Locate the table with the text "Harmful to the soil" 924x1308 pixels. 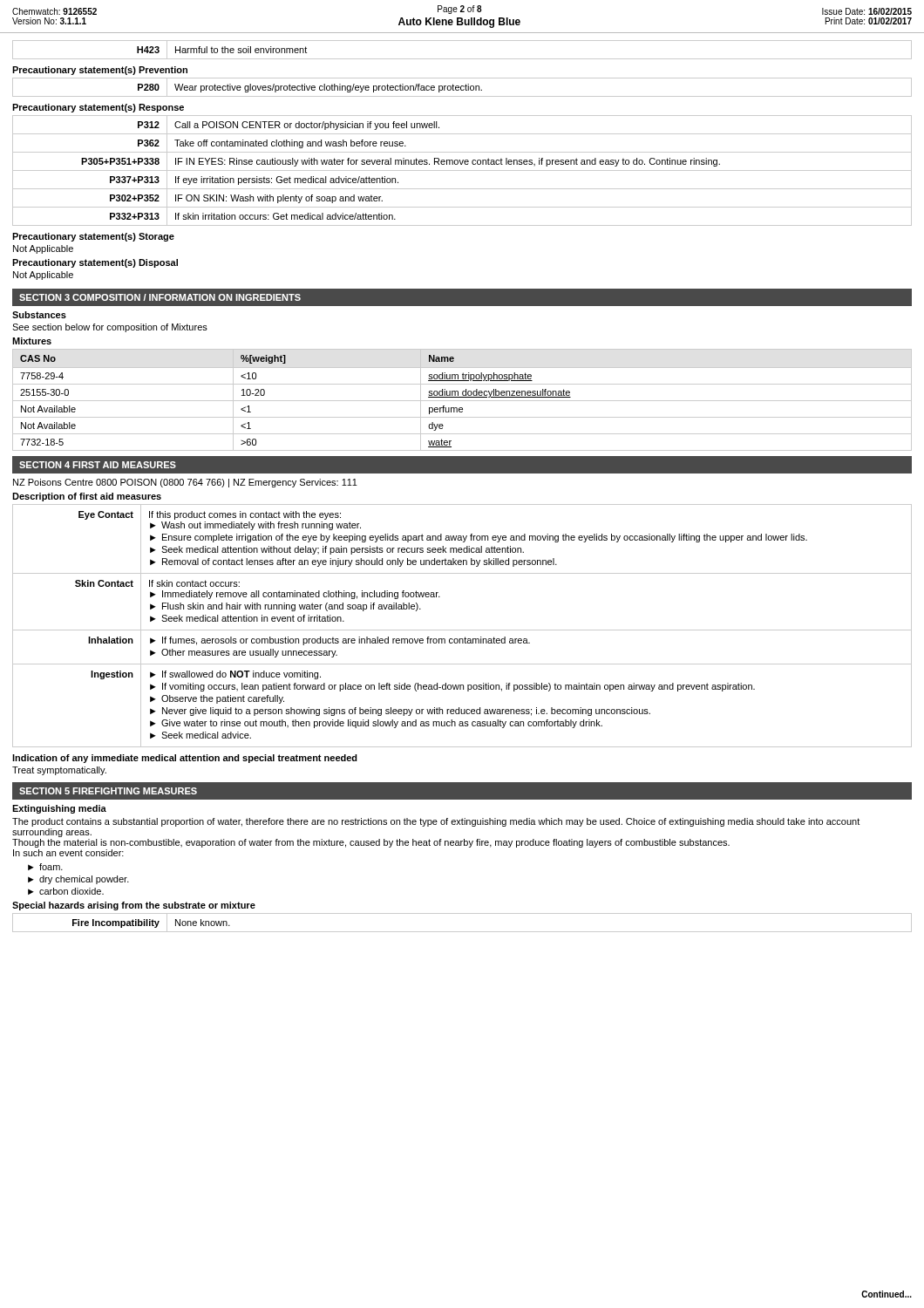(x=462, y=50)
